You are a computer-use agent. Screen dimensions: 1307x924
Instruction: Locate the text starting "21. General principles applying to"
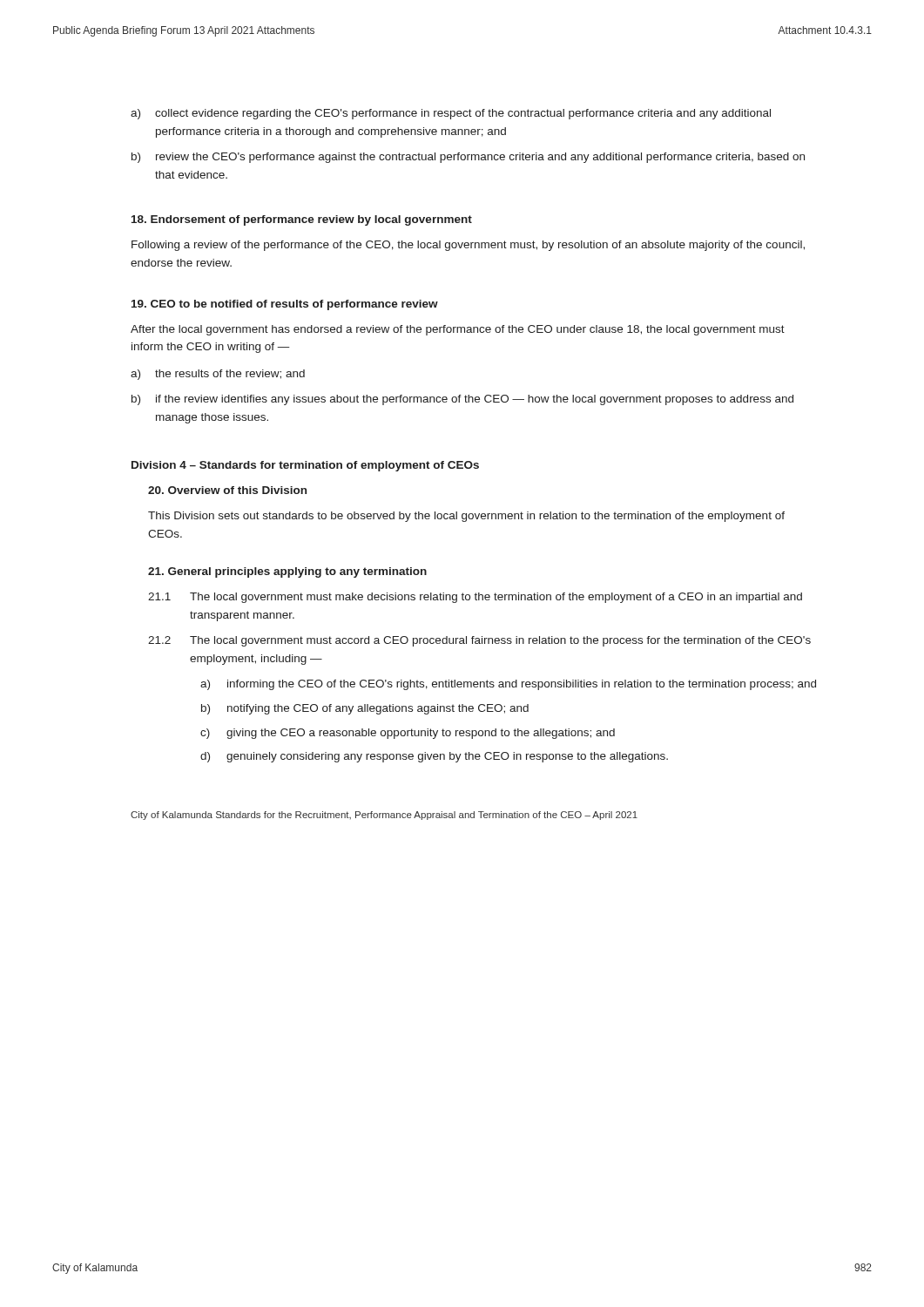pyautogui.click(x=288, y=571)
